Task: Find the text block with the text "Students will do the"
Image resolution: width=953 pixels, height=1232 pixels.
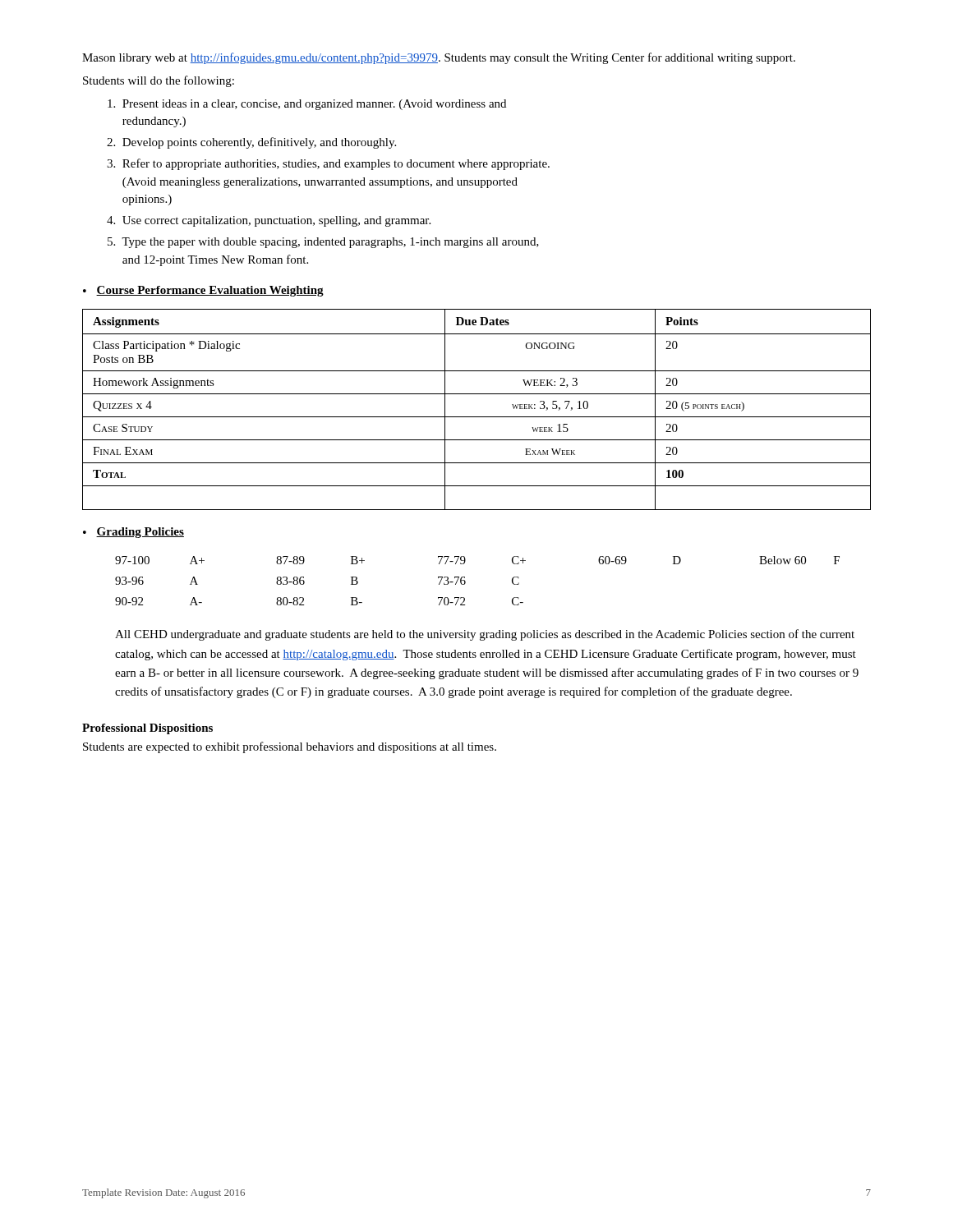Action: [x=158, y=80]
